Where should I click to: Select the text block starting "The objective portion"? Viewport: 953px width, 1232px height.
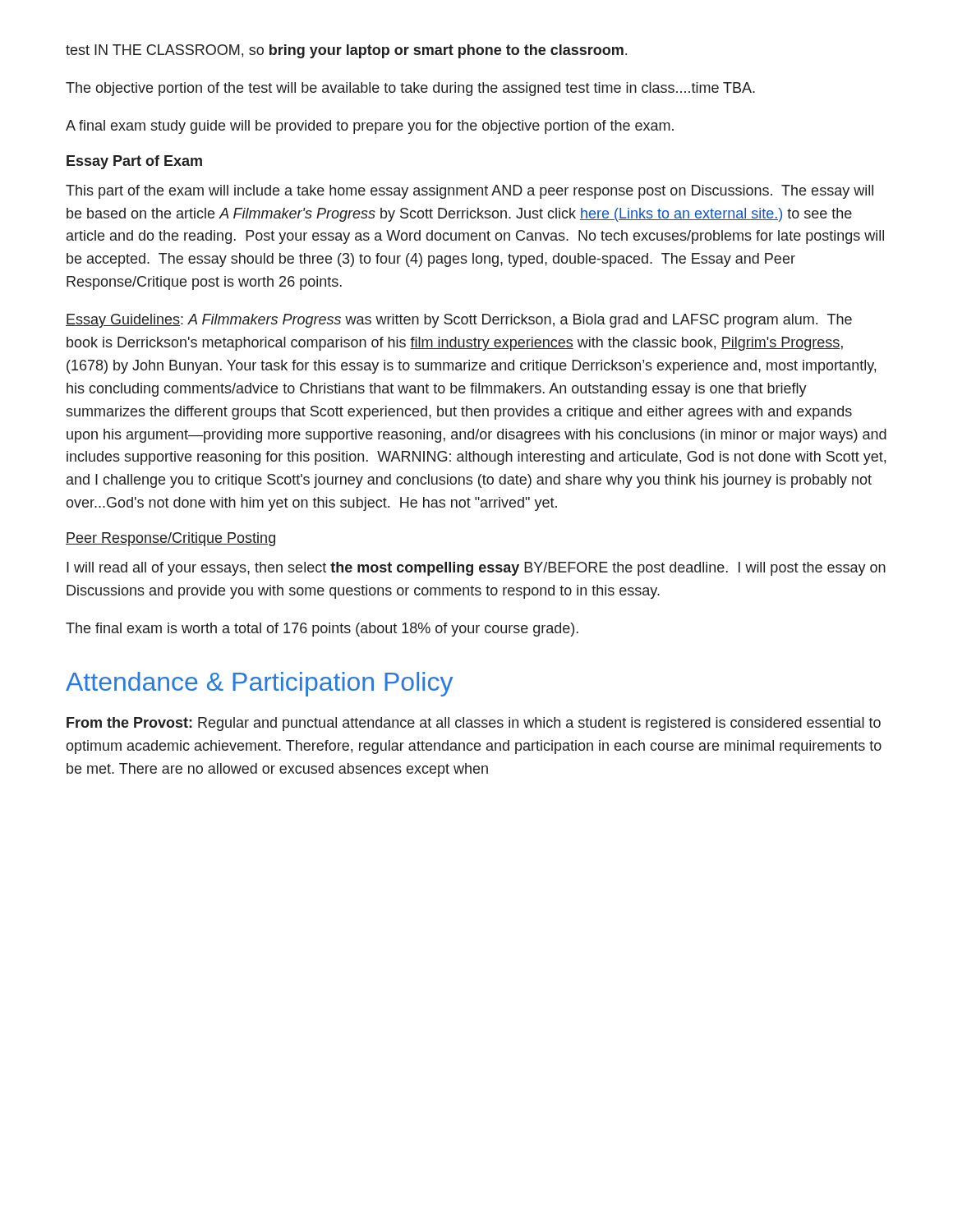411,88
